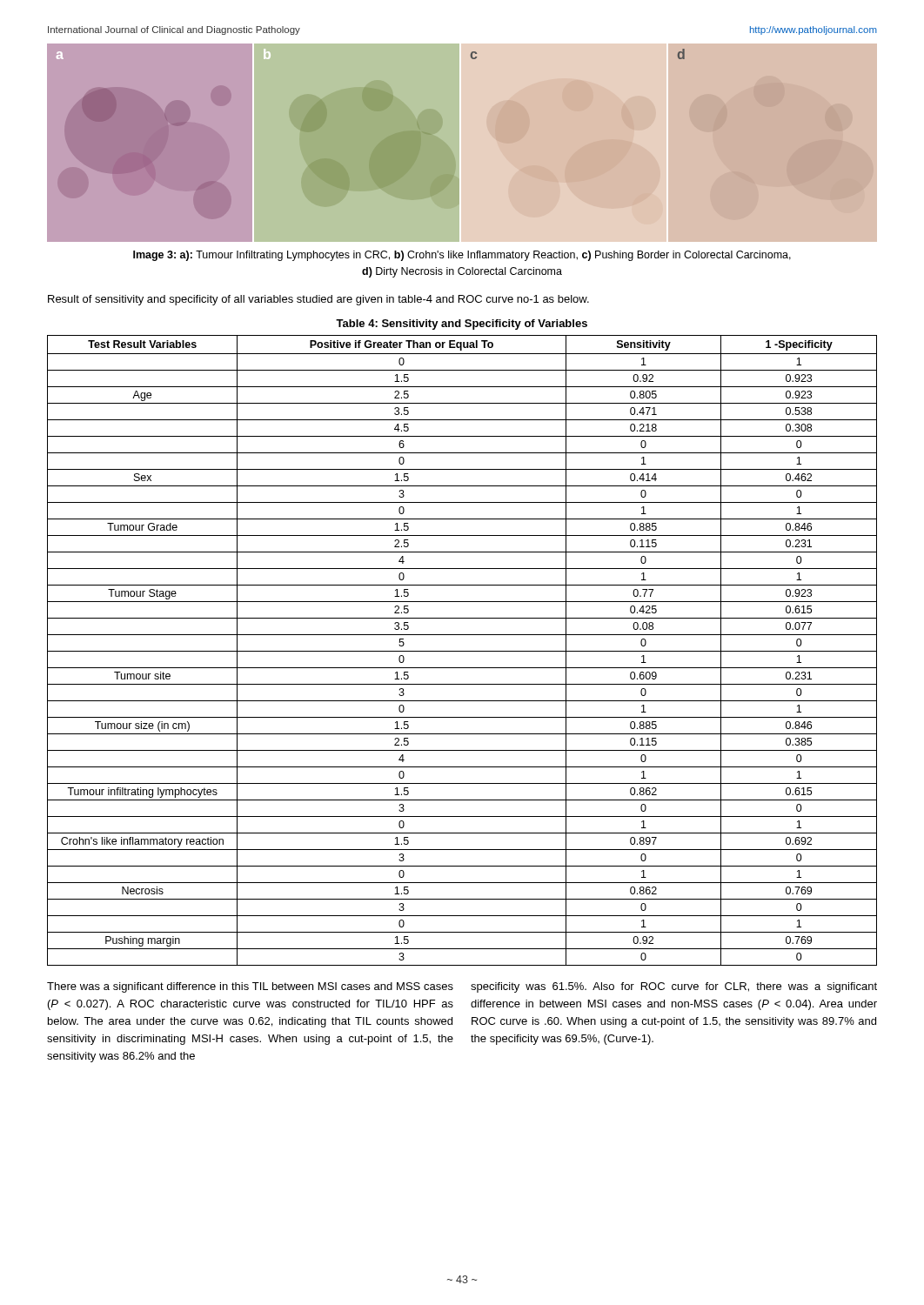
Task: Select the text block with the text "specificity was 61.5%. Also for ROC"
Action: pos(674,1012)
